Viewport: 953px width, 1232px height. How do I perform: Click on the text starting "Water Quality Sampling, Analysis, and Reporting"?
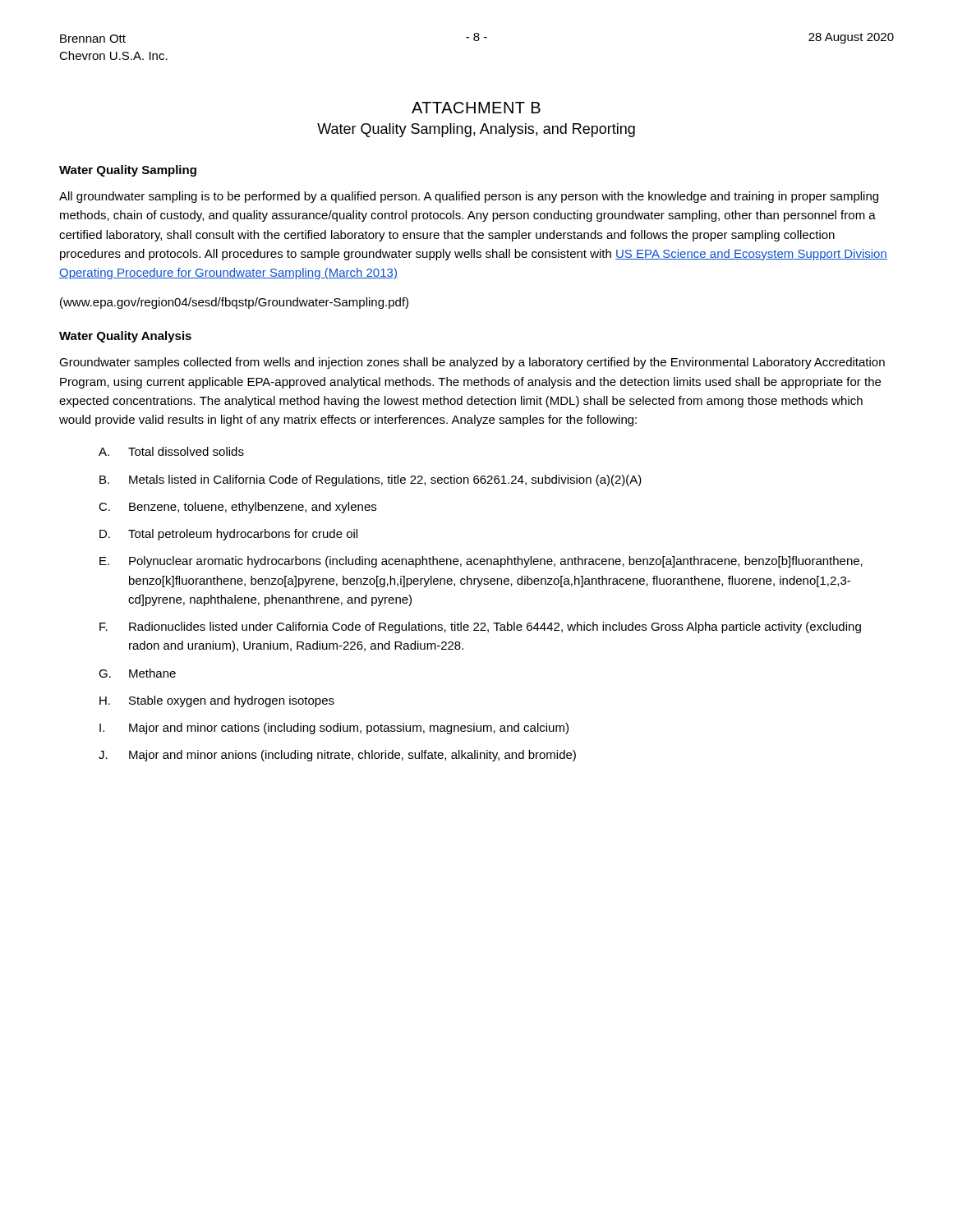point(476,129)
